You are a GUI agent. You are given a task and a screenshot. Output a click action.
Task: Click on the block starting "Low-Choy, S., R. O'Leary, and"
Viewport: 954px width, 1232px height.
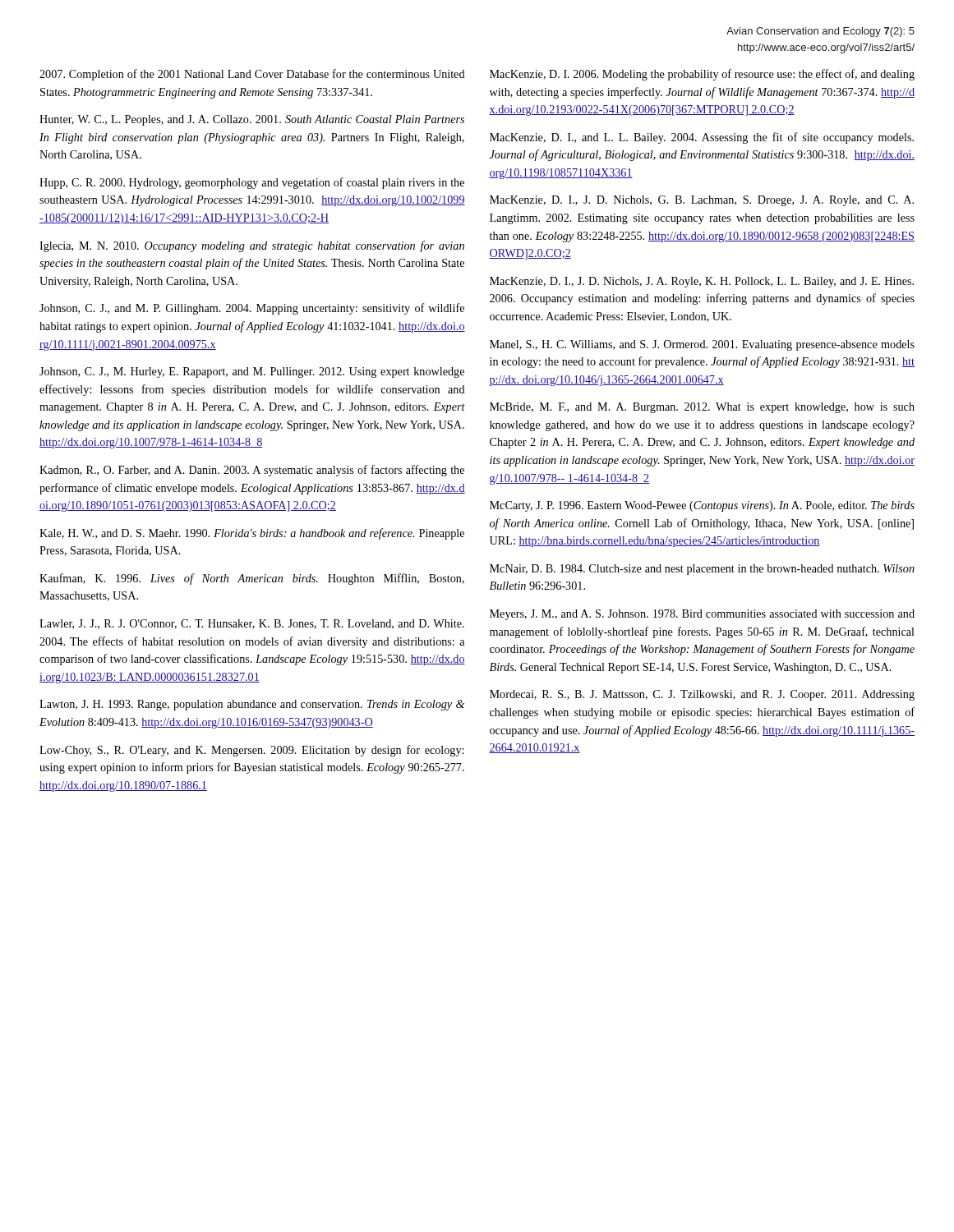coord(252,767)
